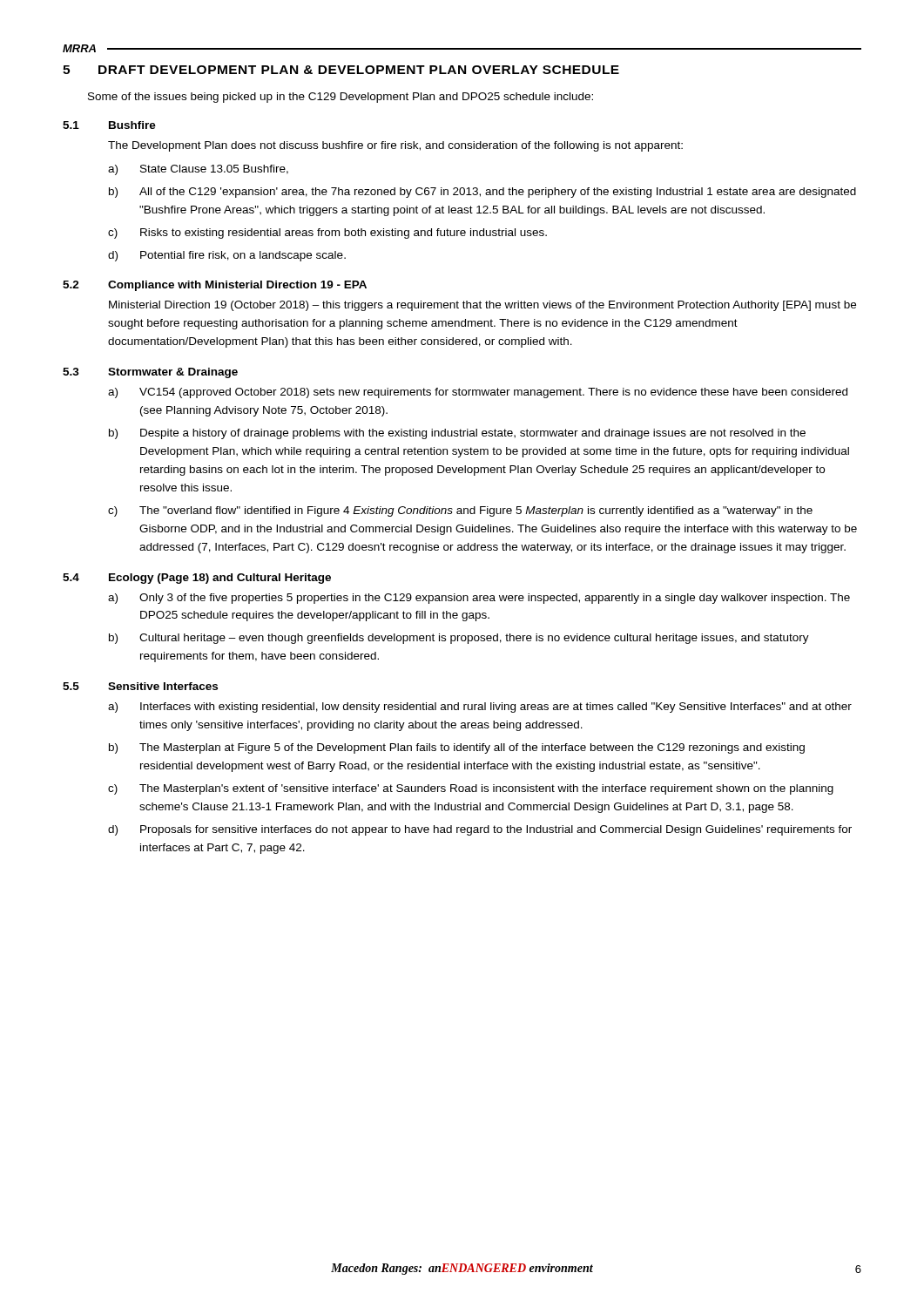Image resolution: width=924 pixels, height=1307 pixels.
Task: Find the block starting "c) Risks to existing residential areas from"
Action: [x=485, y=233]
